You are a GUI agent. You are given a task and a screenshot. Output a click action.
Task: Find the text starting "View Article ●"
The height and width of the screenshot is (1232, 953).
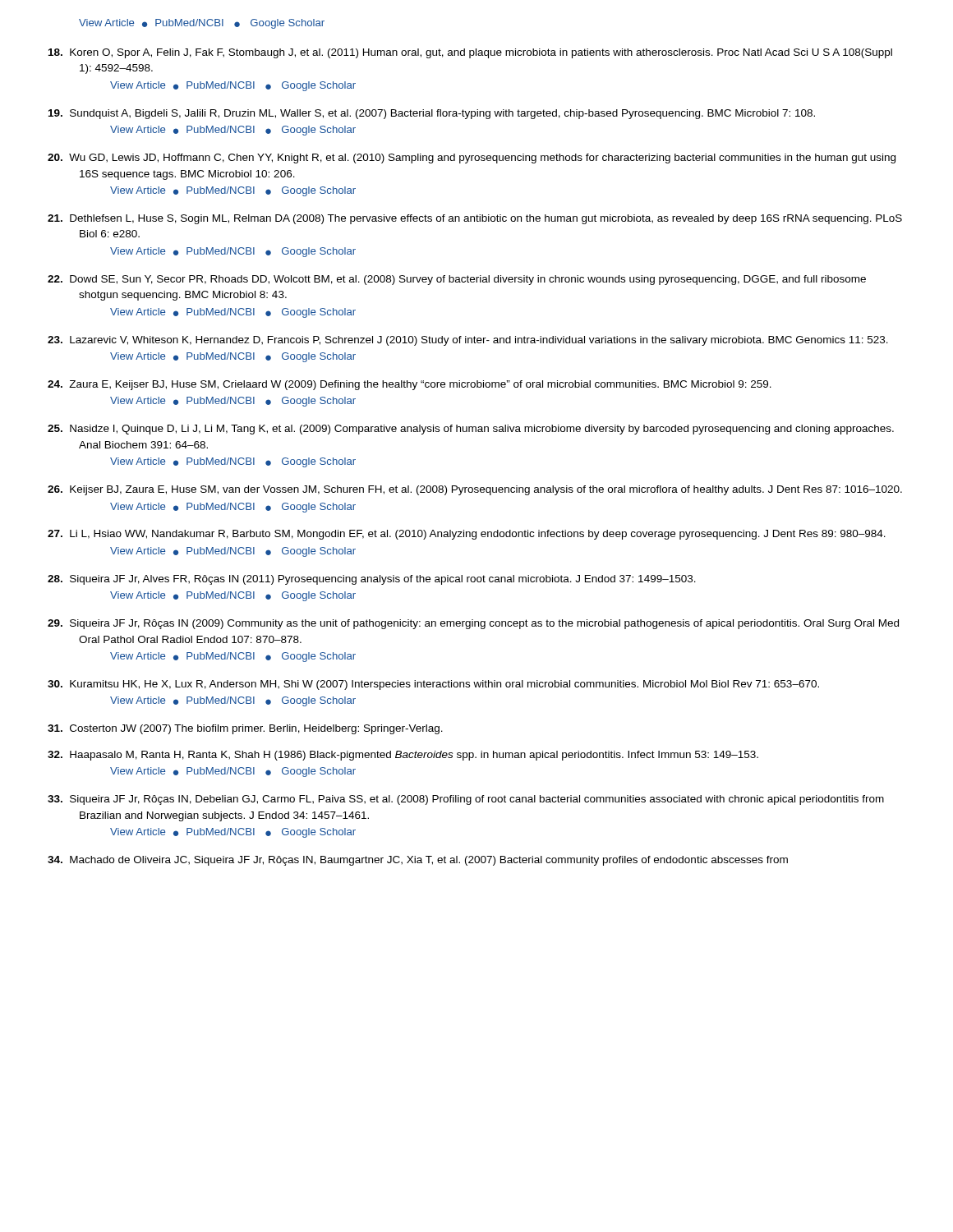click(202, 23)
